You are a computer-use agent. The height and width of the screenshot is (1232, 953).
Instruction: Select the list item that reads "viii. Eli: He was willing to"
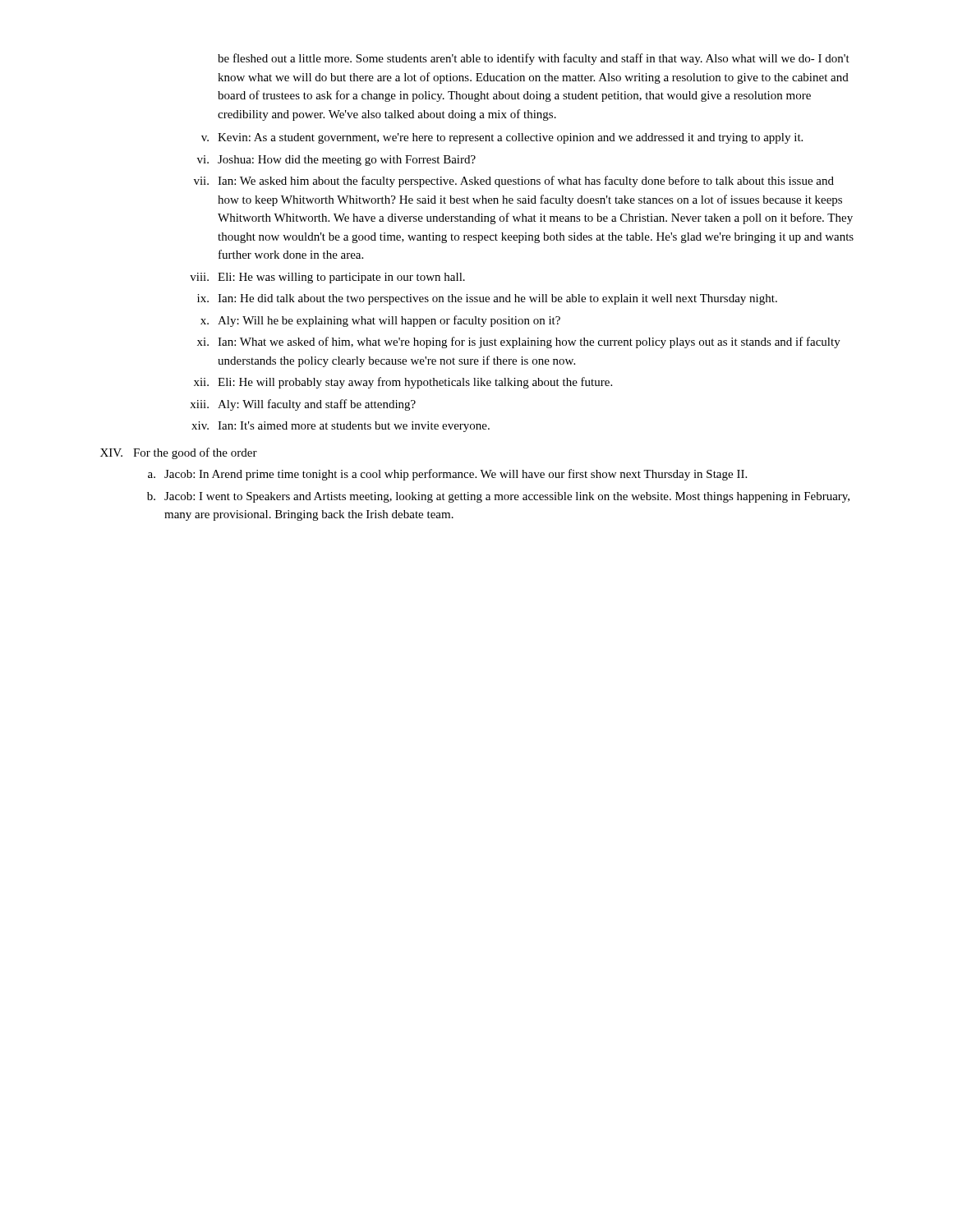pyautogui.click(x=327, y=278)
